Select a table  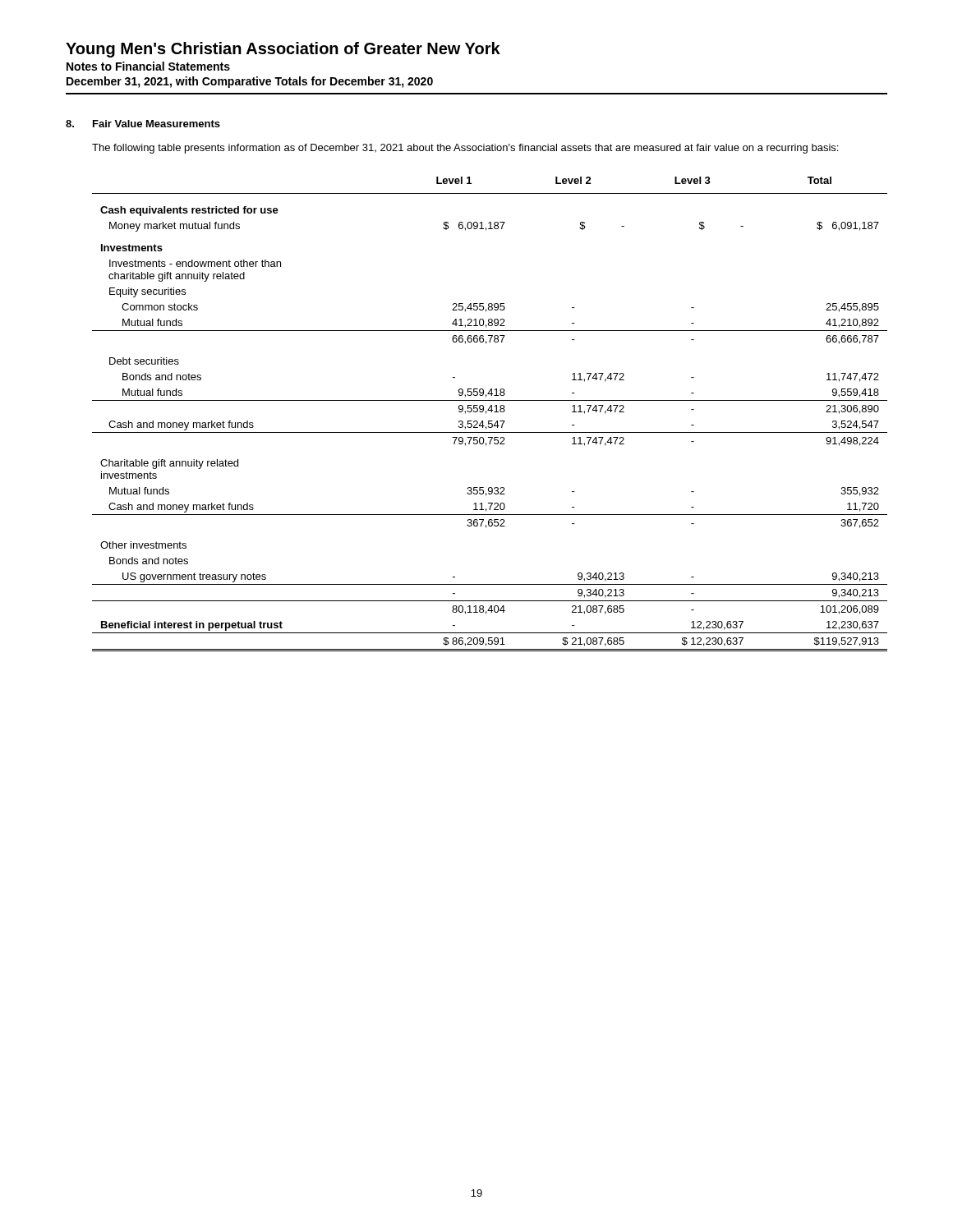[x=476, y=411]
